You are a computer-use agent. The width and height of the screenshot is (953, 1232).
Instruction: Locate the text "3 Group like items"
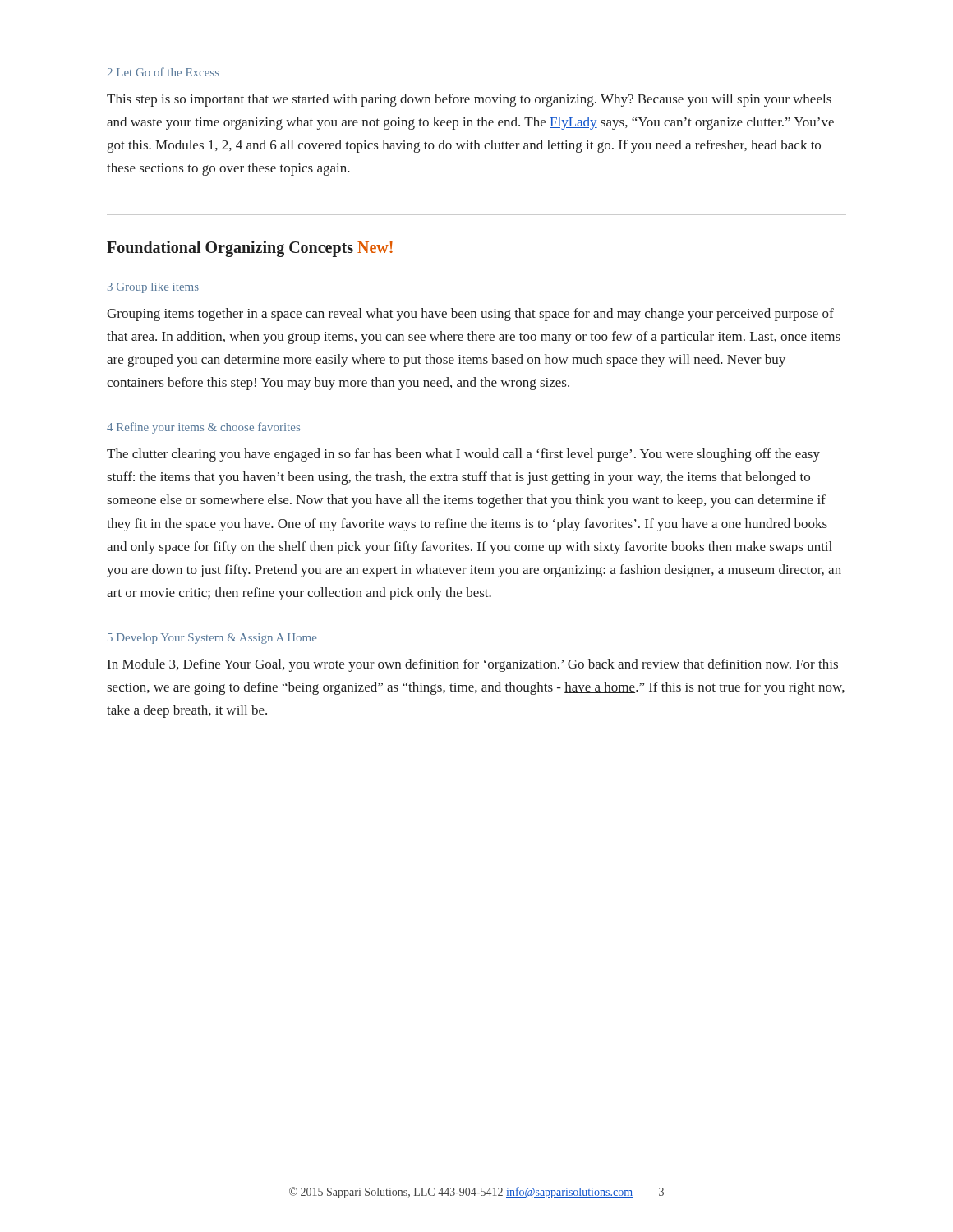[x=153, y=287]
